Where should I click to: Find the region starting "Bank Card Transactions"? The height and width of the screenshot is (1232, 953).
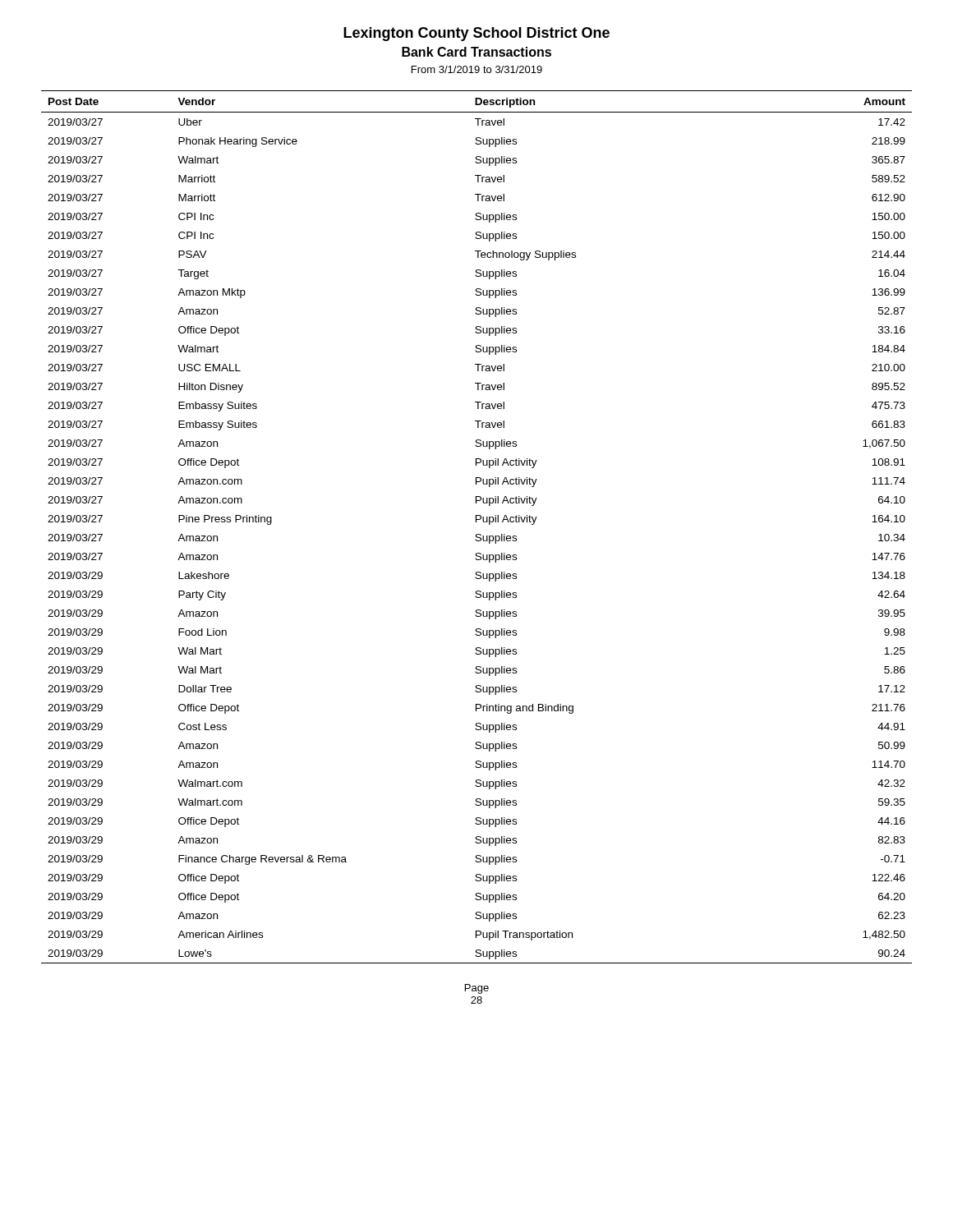tap(476, 52)
